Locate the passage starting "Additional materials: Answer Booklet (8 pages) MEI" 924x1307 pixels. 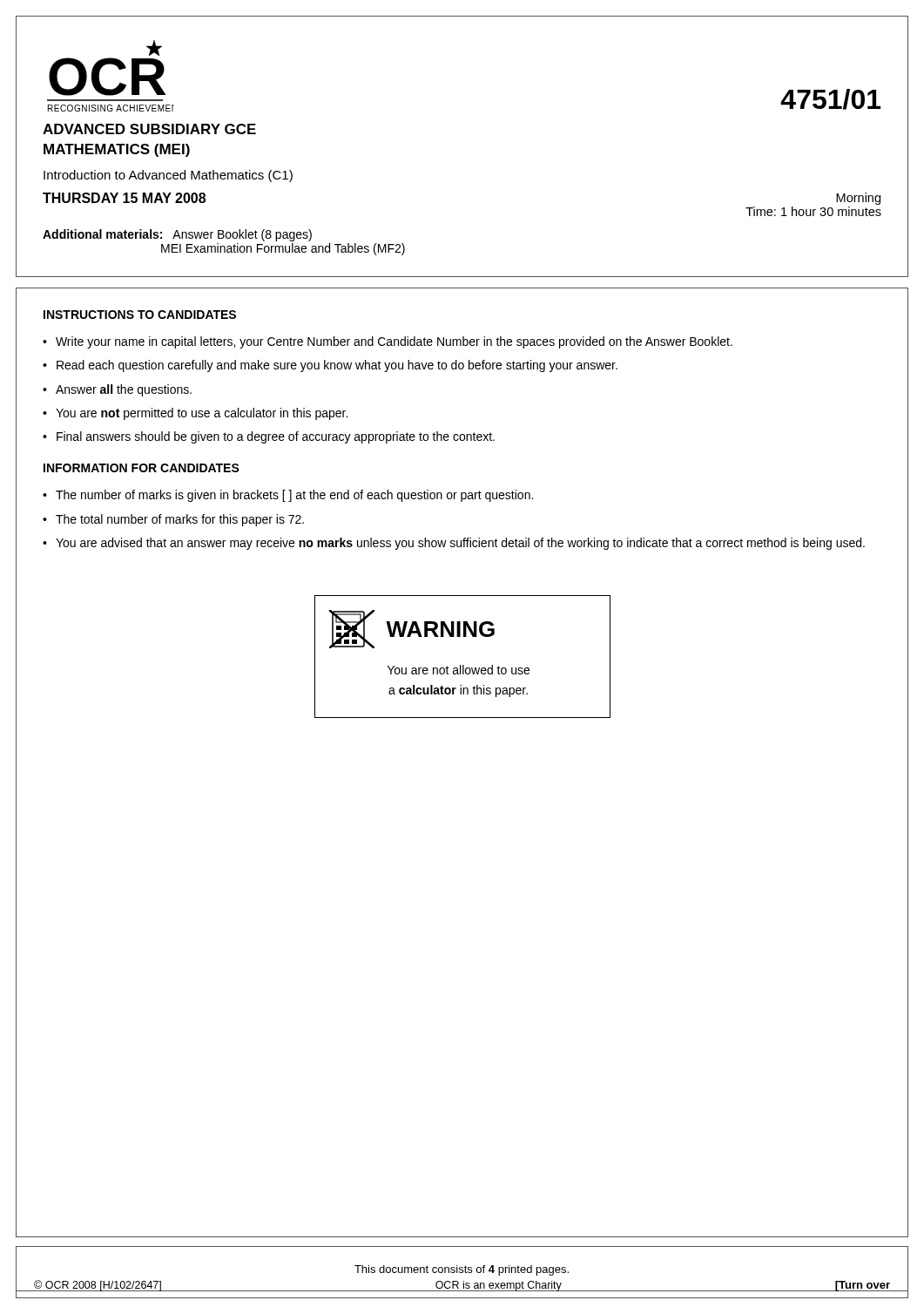click(x=224, y=241)
